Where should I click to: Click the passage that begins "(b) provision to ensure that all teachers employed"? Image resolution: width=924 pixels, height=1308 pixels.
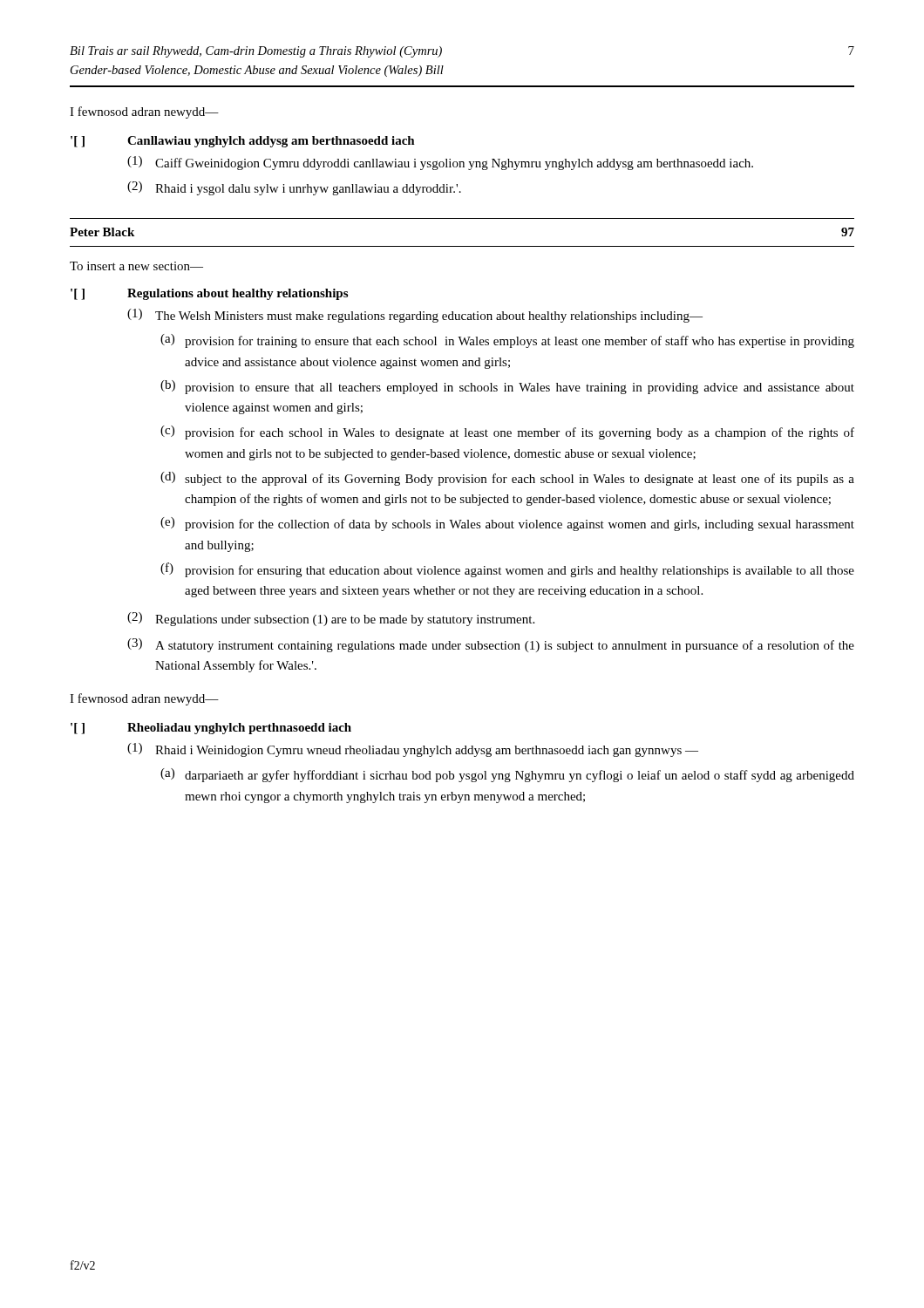coord(507,398)
